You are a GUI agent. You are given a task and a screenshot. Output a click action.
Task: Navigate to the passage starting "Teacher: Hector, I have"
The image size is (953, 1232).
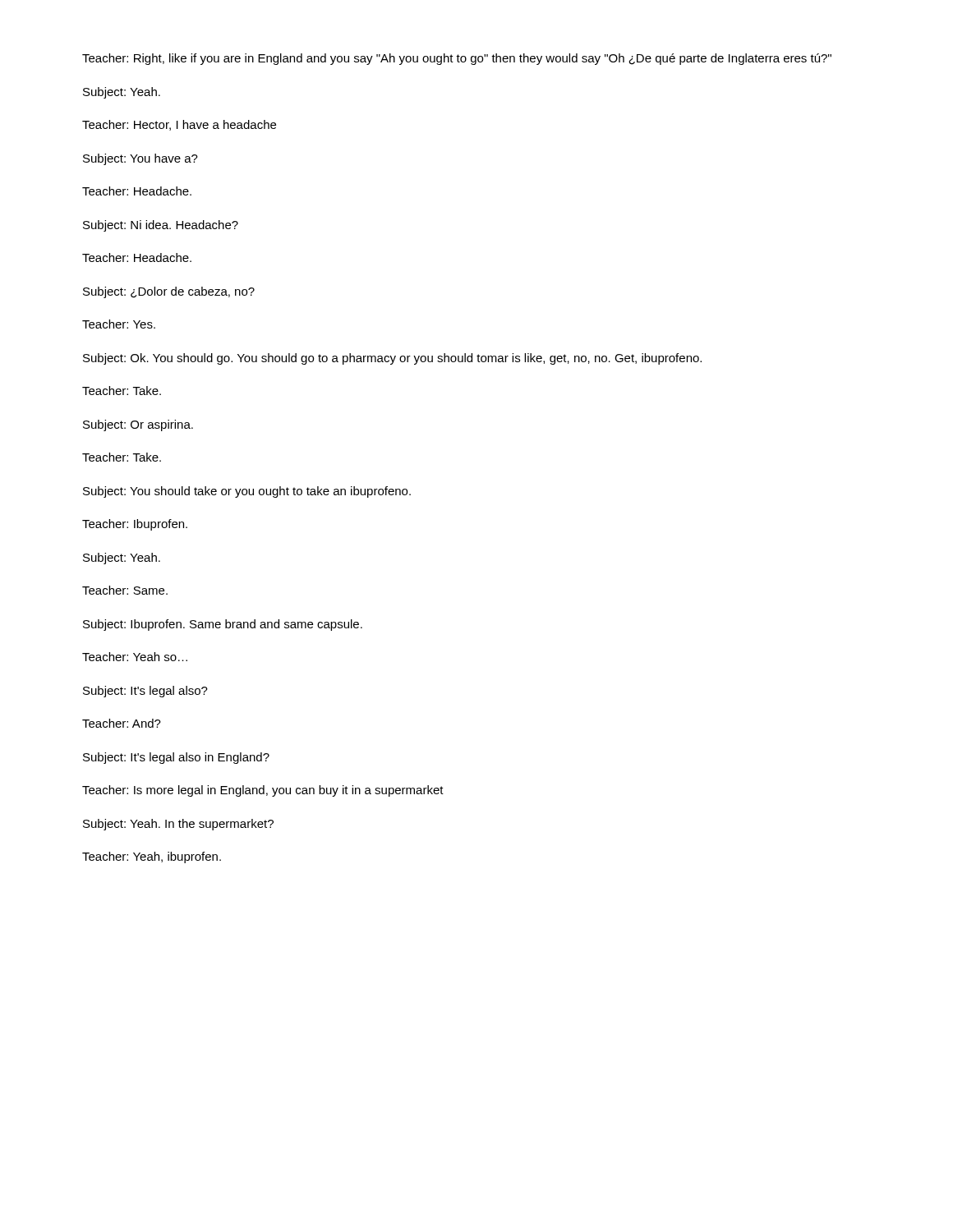(x=179, y=124)
